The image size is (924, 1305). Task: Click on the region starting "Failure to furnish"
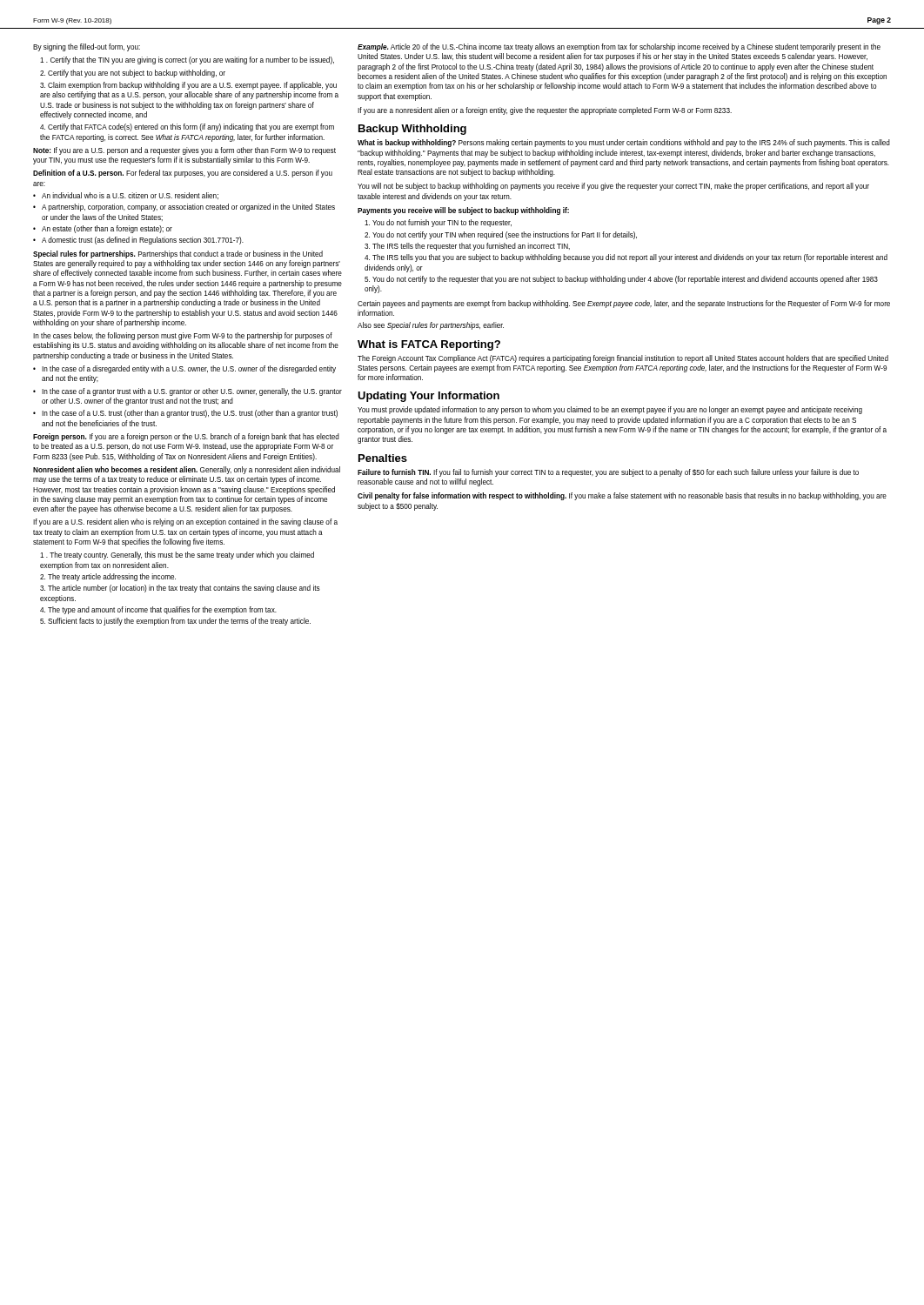click(608, 477)
